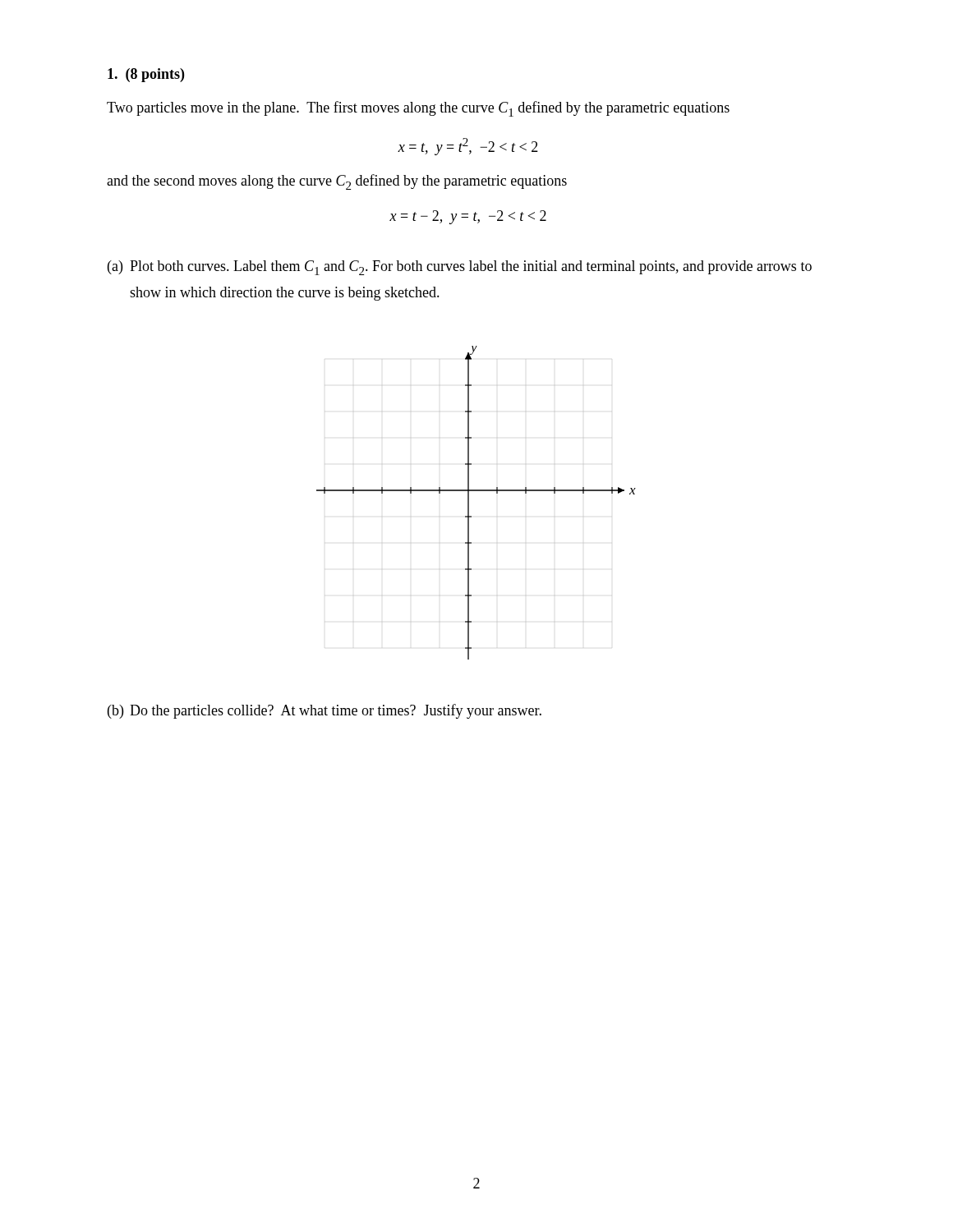Find the region starting "(a) Plot both curves. Label them"
The width and height of the screenshot is (953, 1232).
coord(468,280)
